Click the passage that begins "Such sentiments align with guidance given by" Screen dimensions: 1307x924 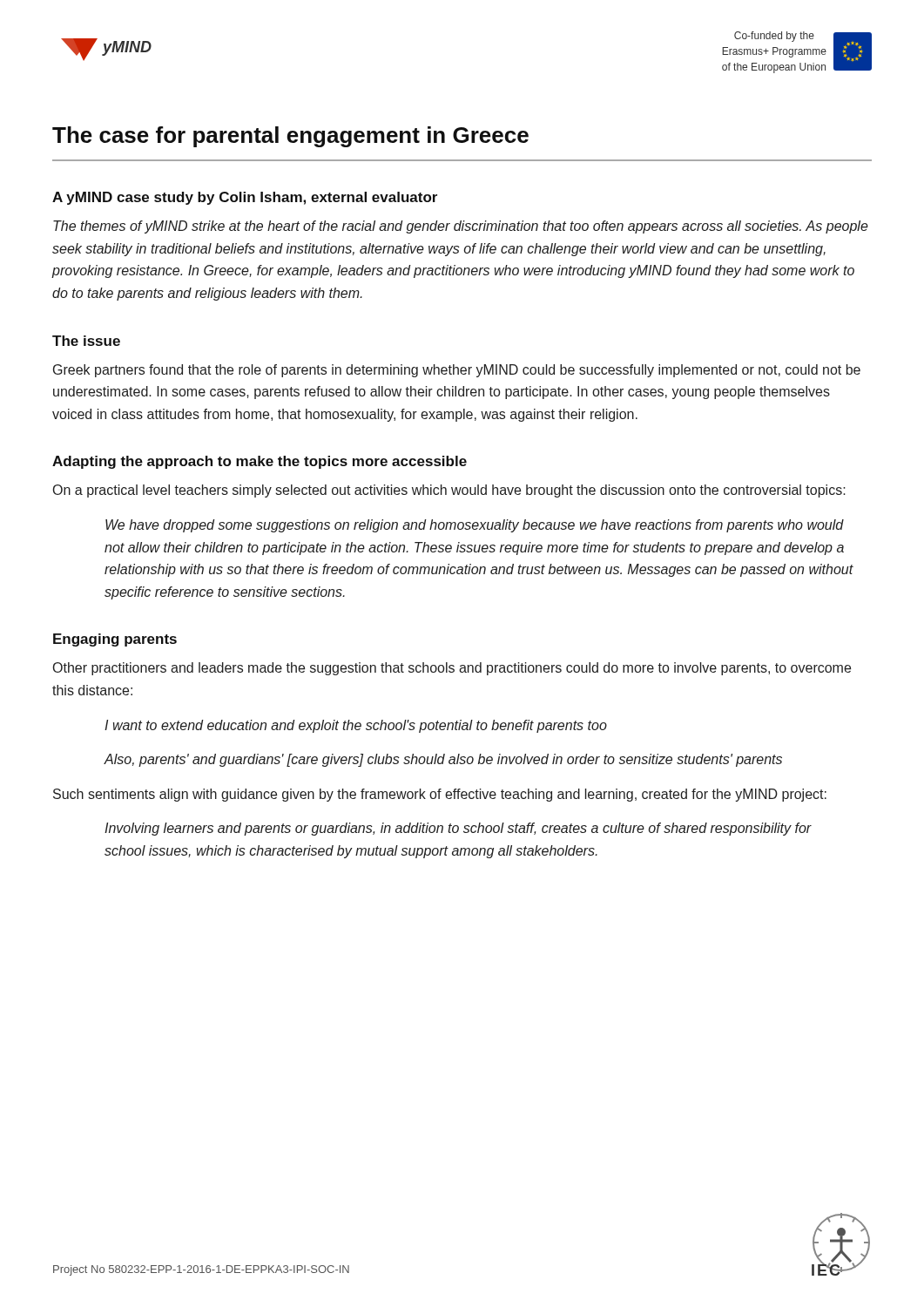pos(440,794)
